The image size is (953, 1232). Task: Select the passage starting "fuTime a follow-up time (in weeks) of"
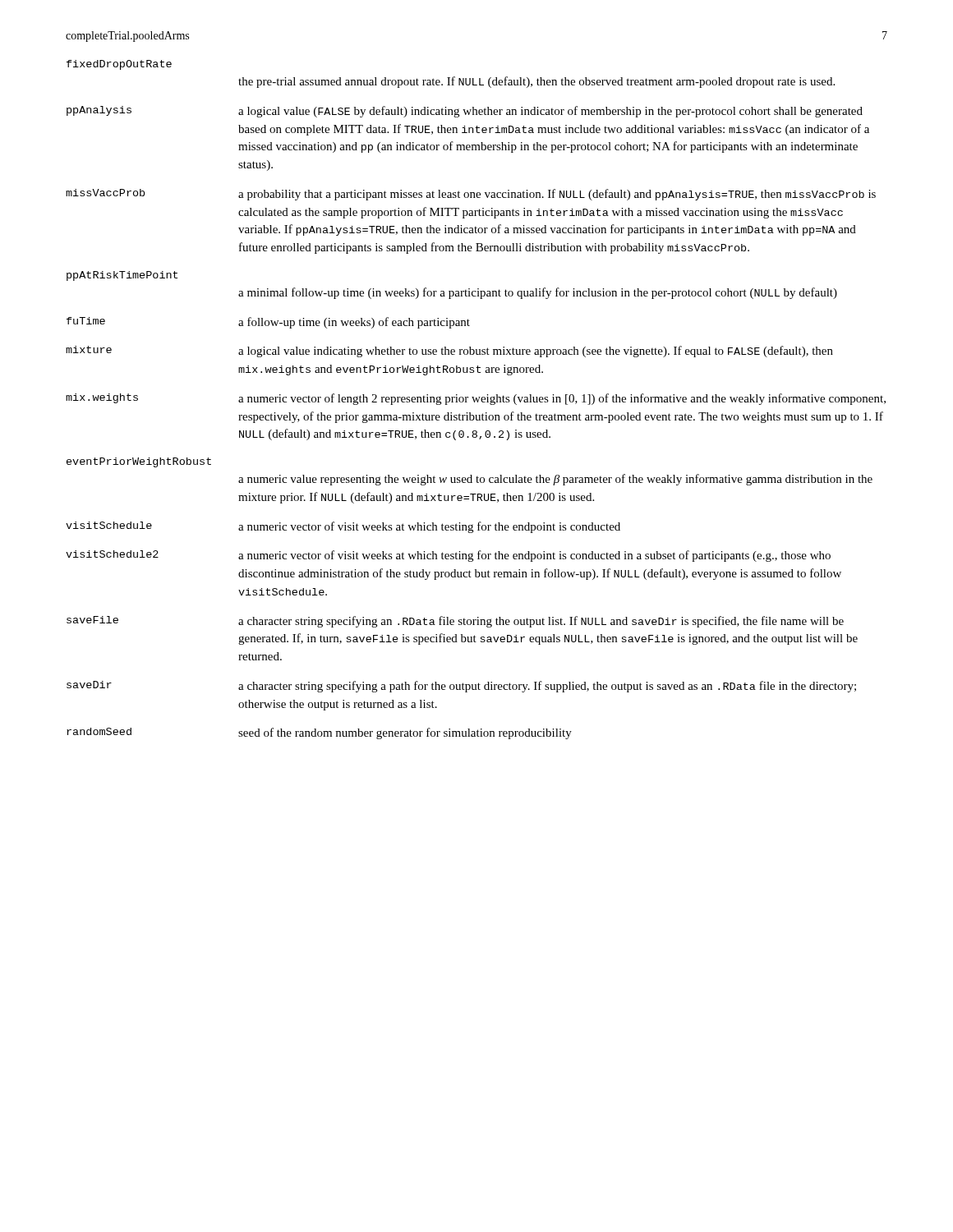click(x=476, y=322)
